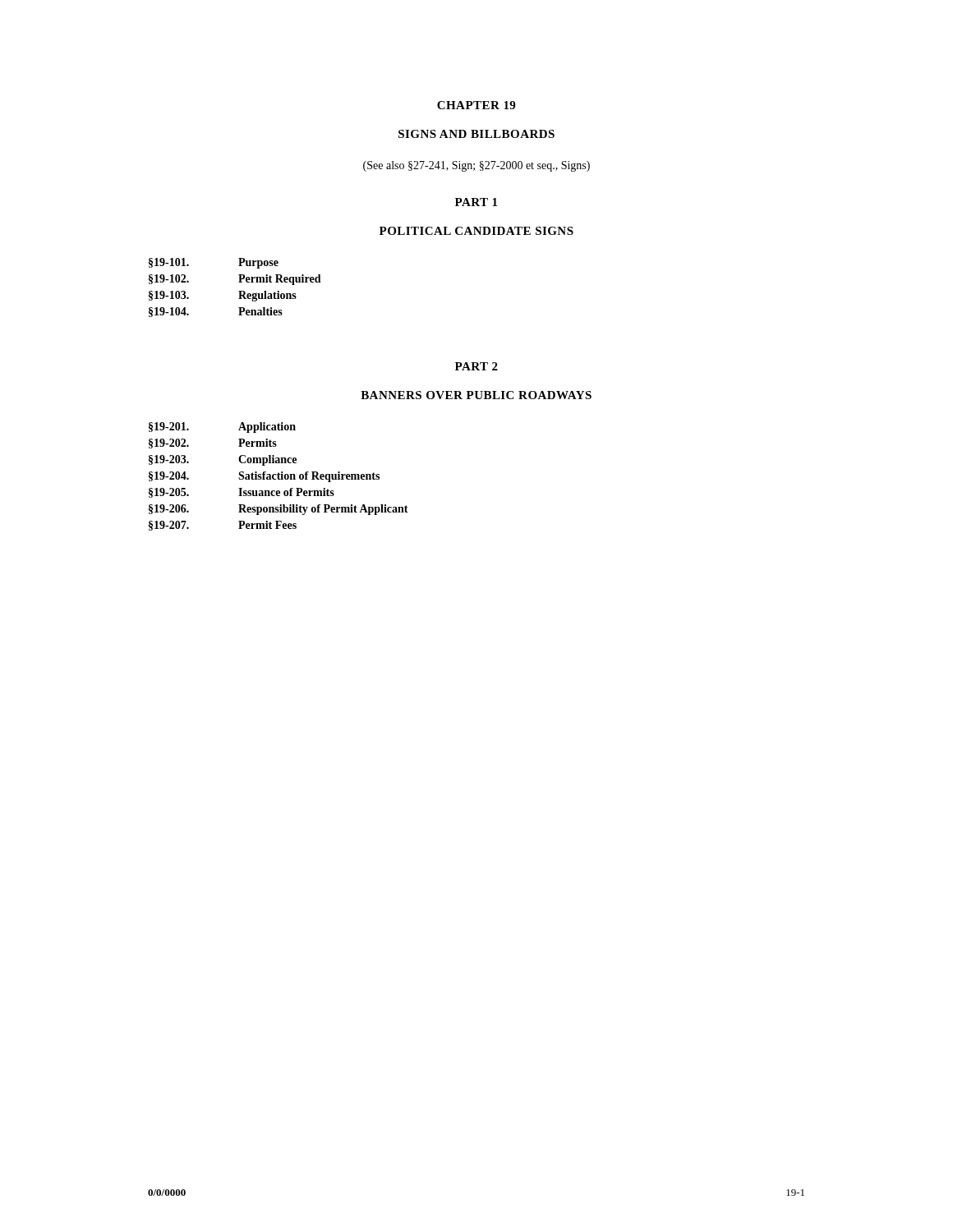
Task: Select the element starting "§19-202. Permits"
Action: click(x=172, y=443)
